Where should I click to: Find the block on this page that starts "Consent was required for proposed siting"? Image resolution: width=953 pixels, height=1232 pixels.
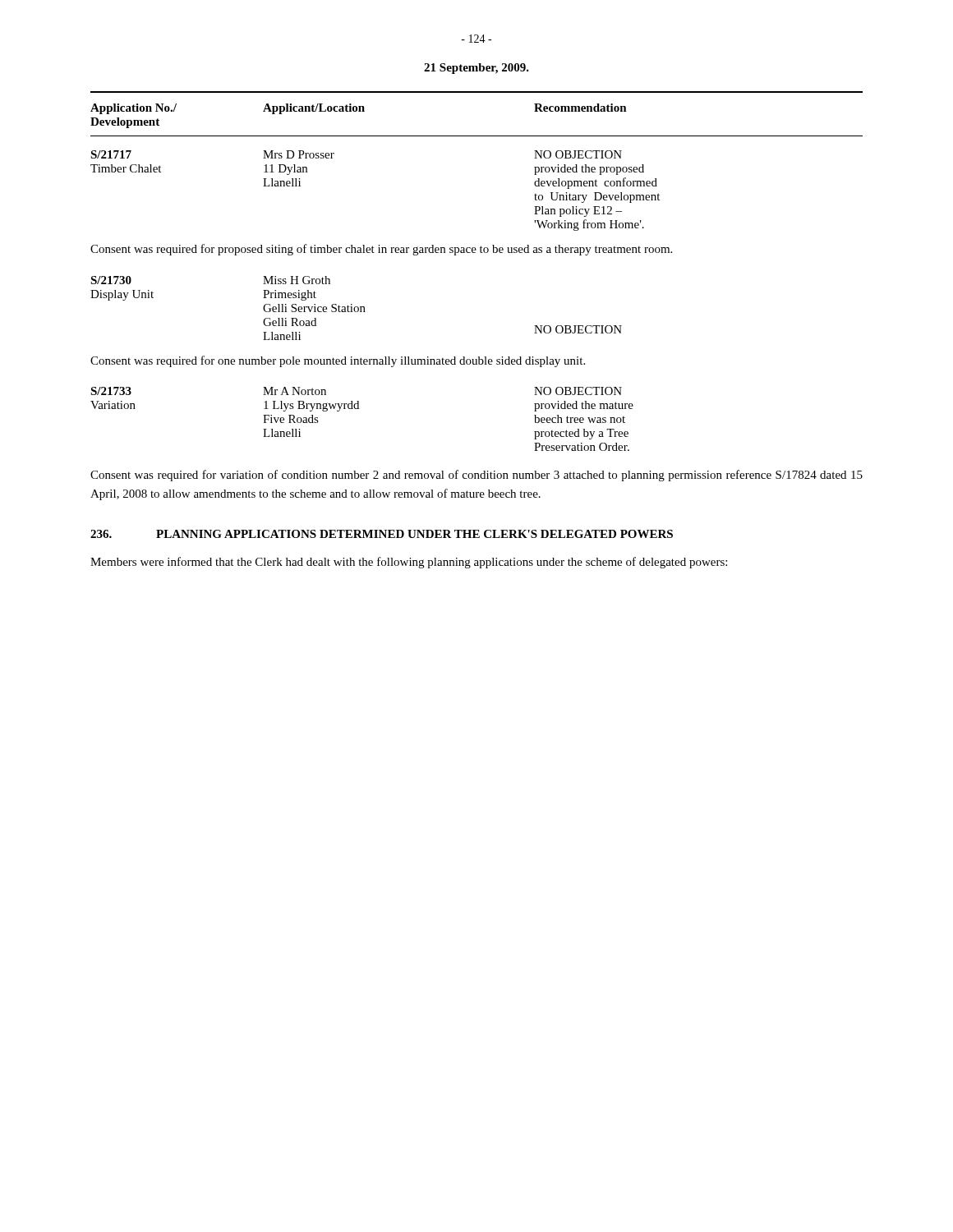[x=382, y=249]
